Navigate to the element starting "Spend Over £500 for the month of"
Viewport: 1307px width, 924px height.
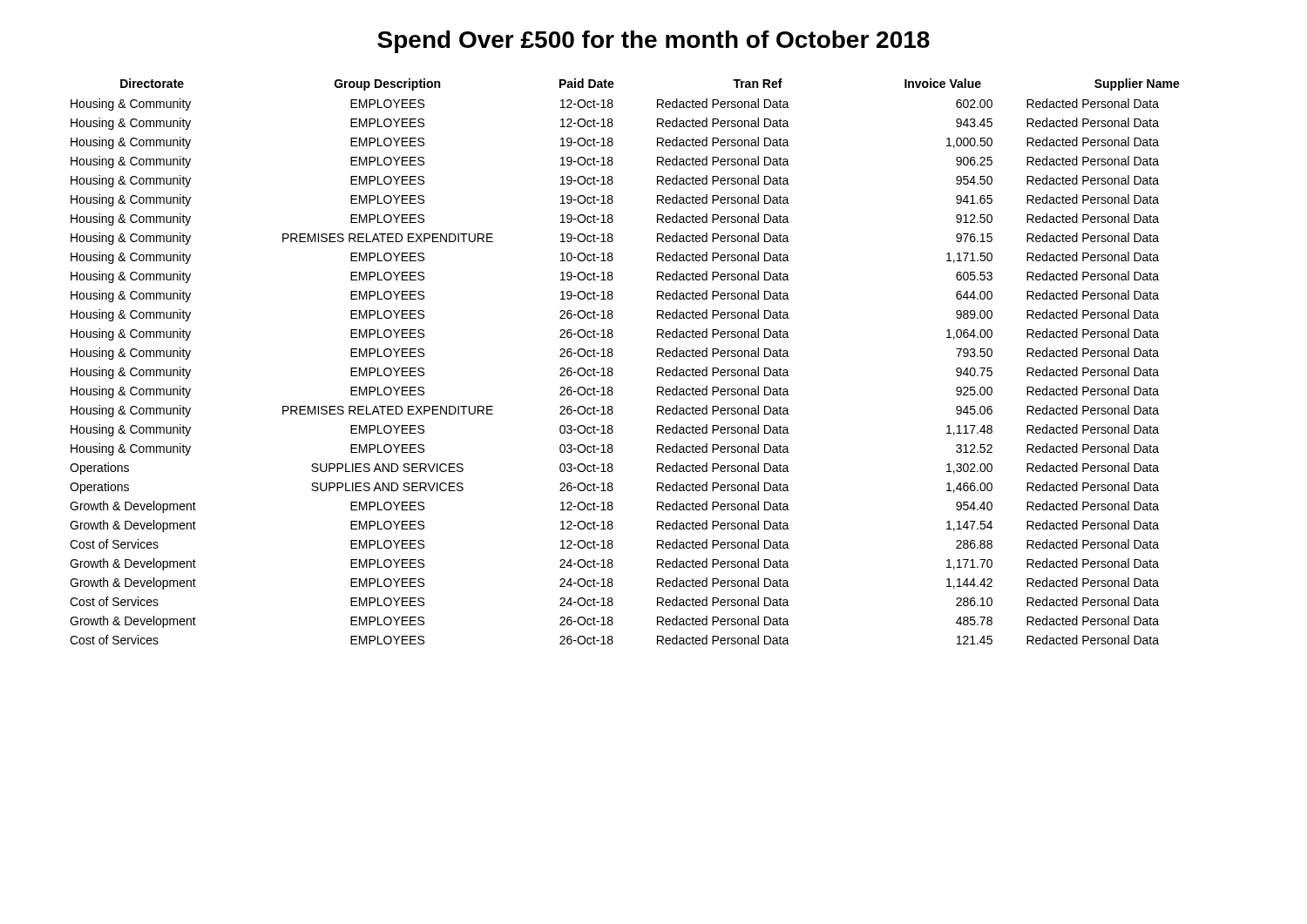pyautogui.click(x=654, y=40)
